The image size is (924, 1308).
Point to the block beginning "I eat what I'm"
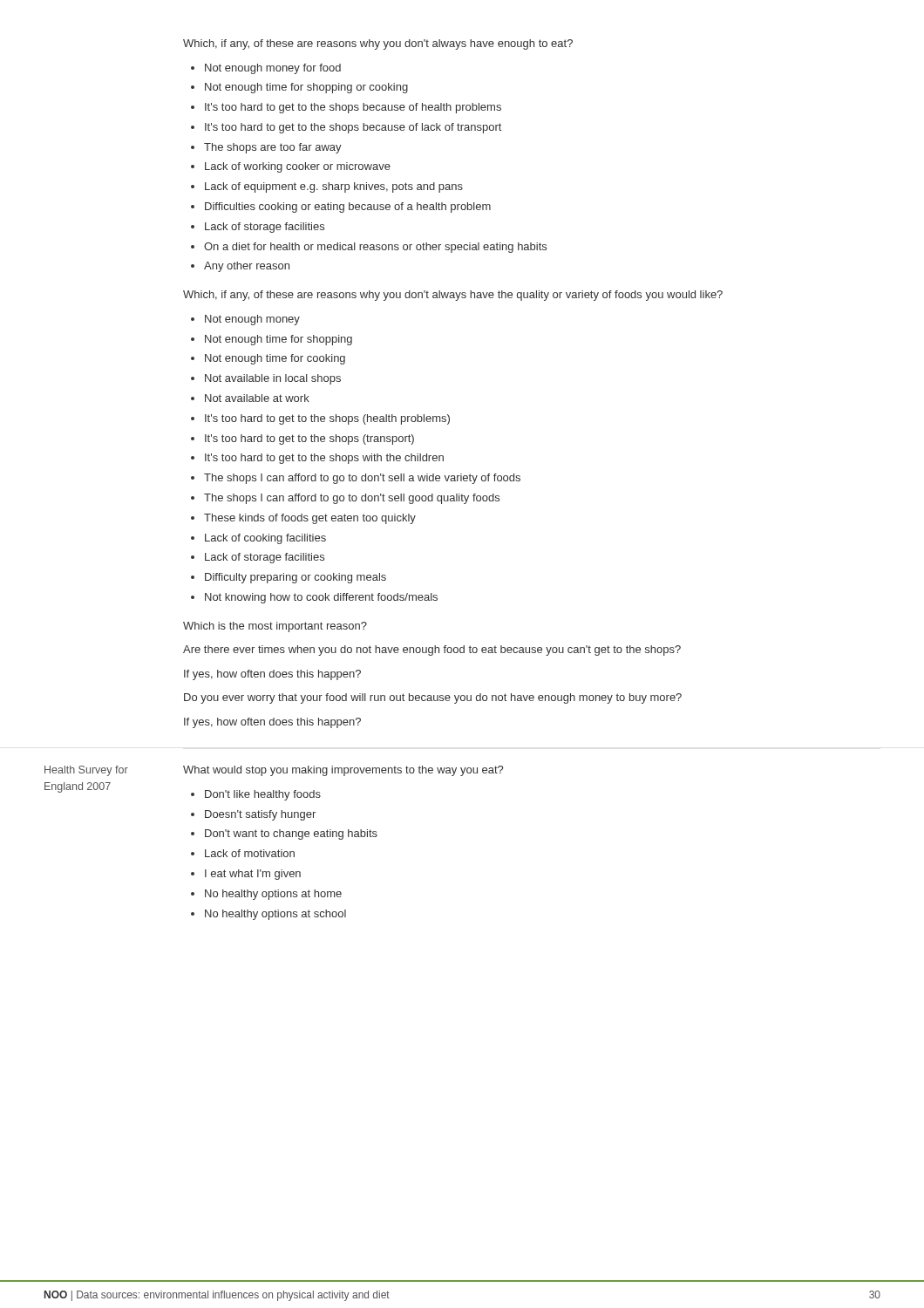[x=253, y=873]
